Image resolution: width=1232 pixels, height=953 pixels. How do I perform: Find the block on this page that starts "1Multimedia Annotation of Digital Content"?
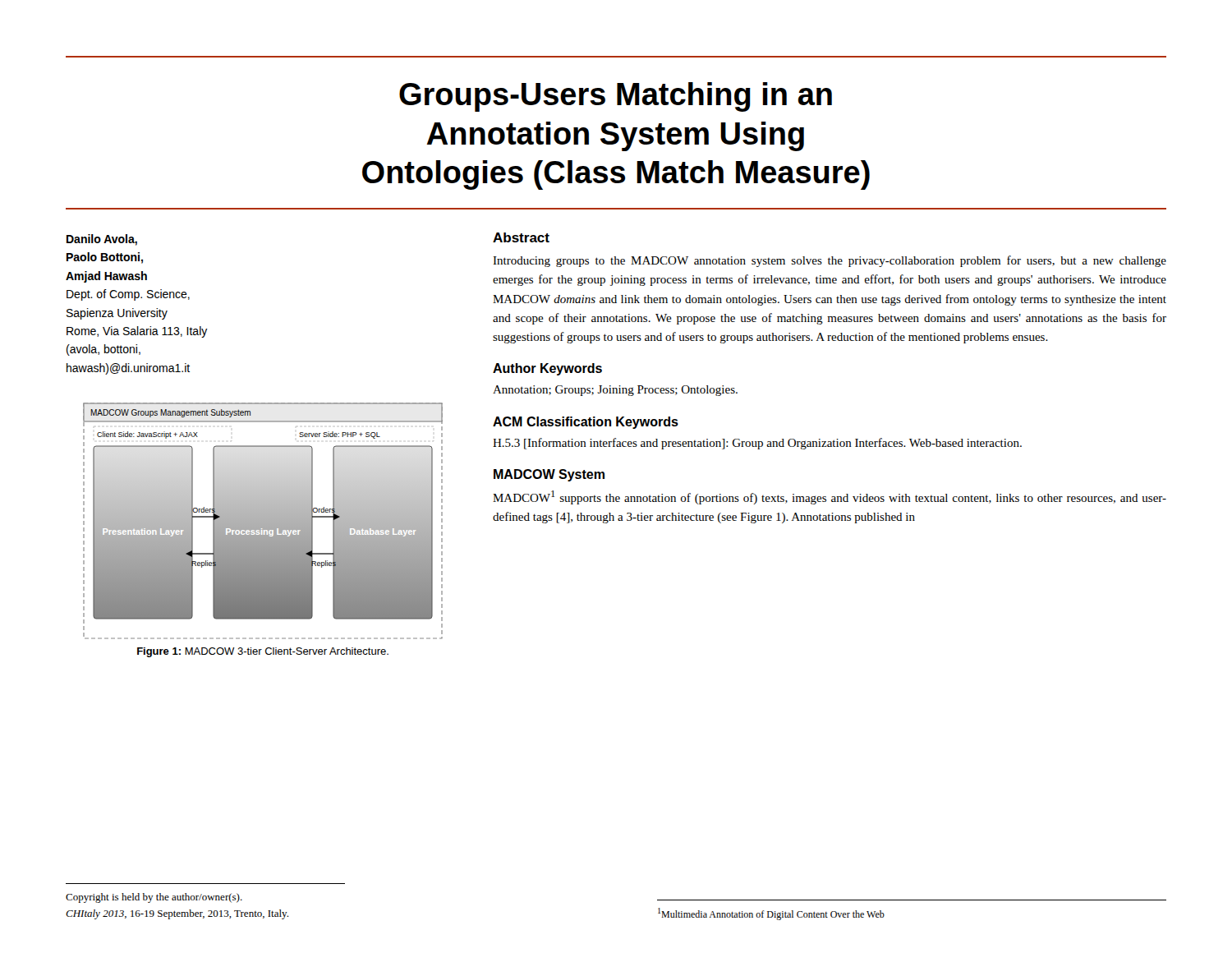click(x=912, y=911)
